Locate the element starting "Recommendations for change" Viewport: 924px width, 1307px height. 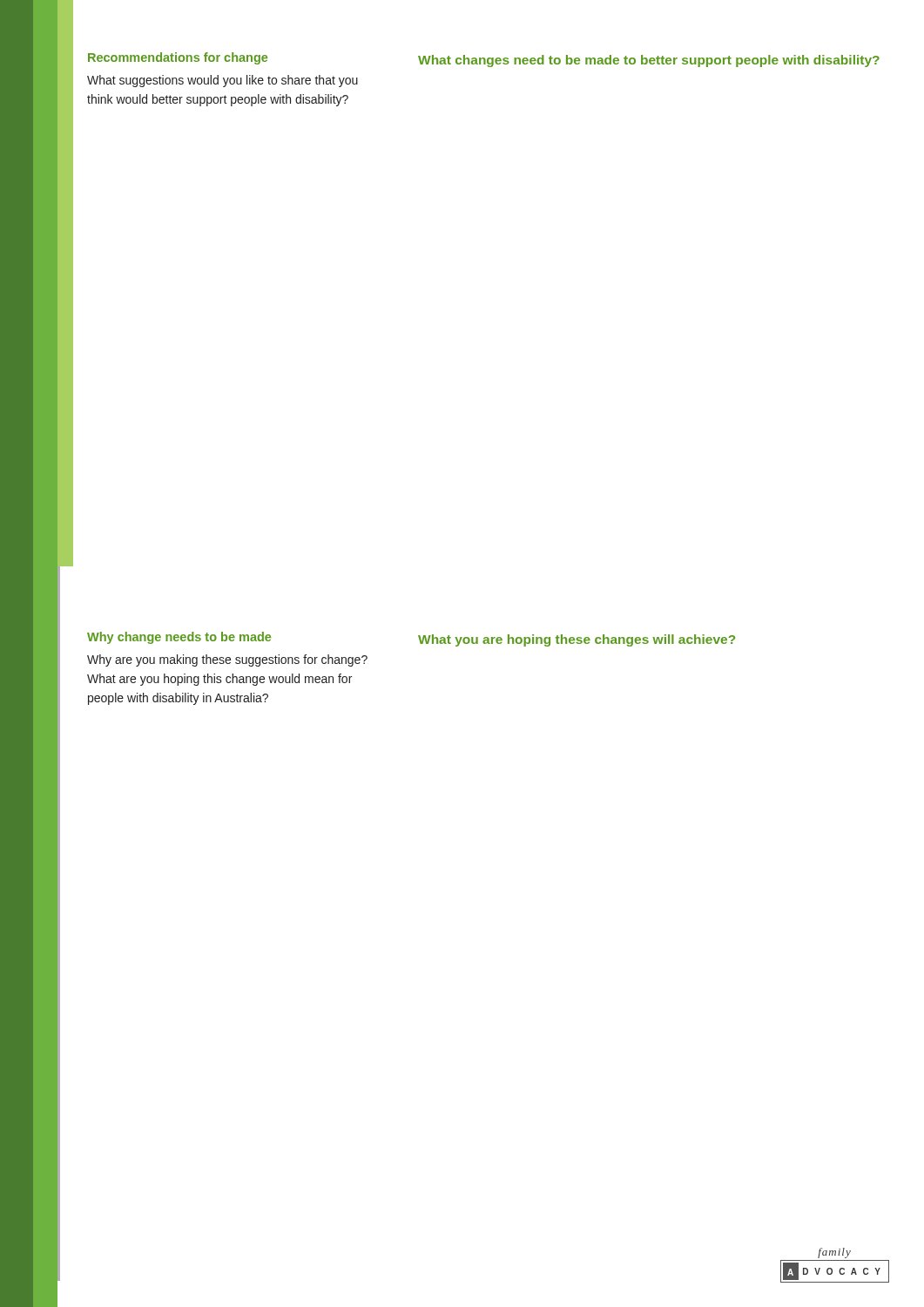click(231, 58)
